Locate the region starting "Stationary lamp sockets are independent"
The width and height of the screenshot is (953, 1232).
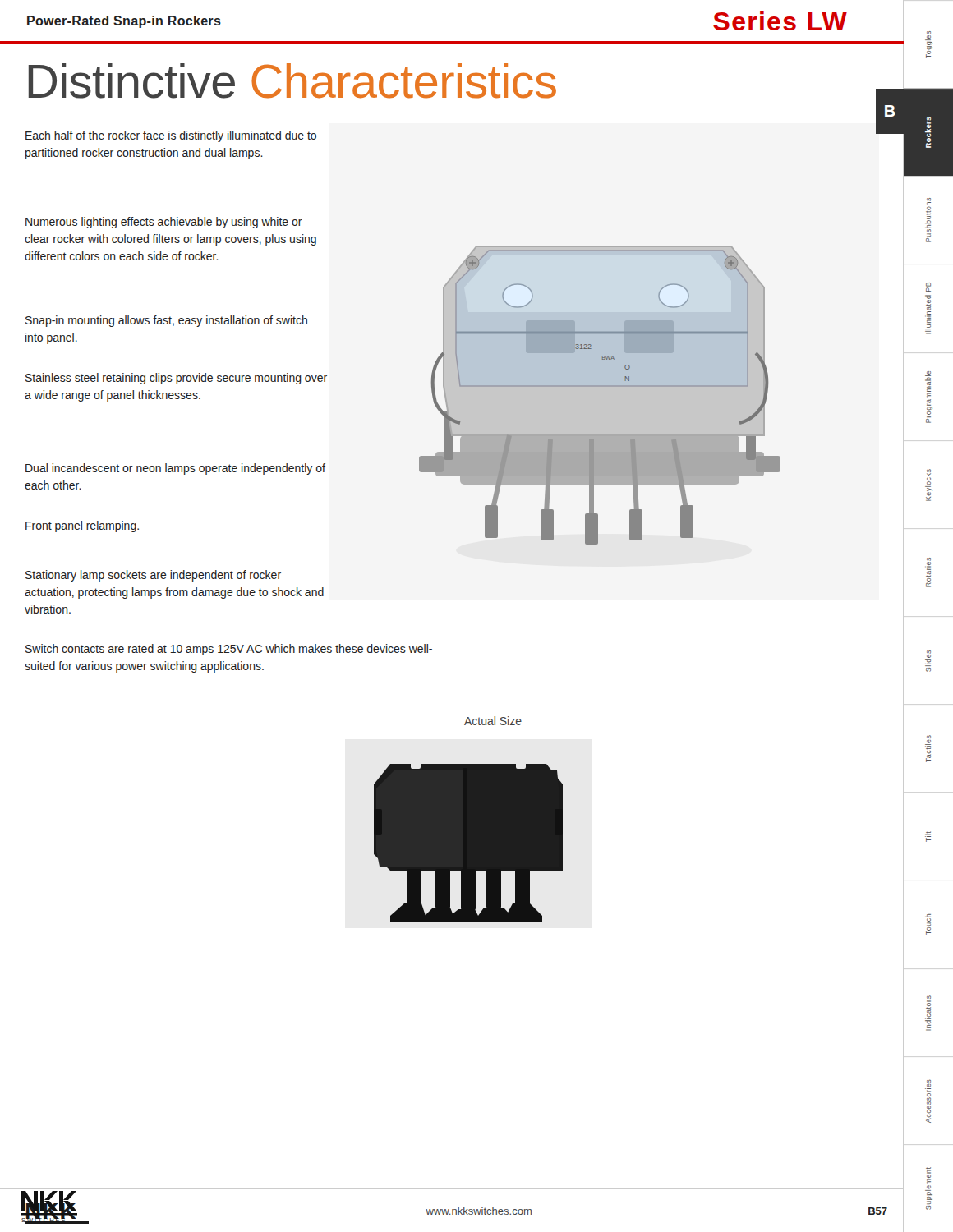coord(174,592)
